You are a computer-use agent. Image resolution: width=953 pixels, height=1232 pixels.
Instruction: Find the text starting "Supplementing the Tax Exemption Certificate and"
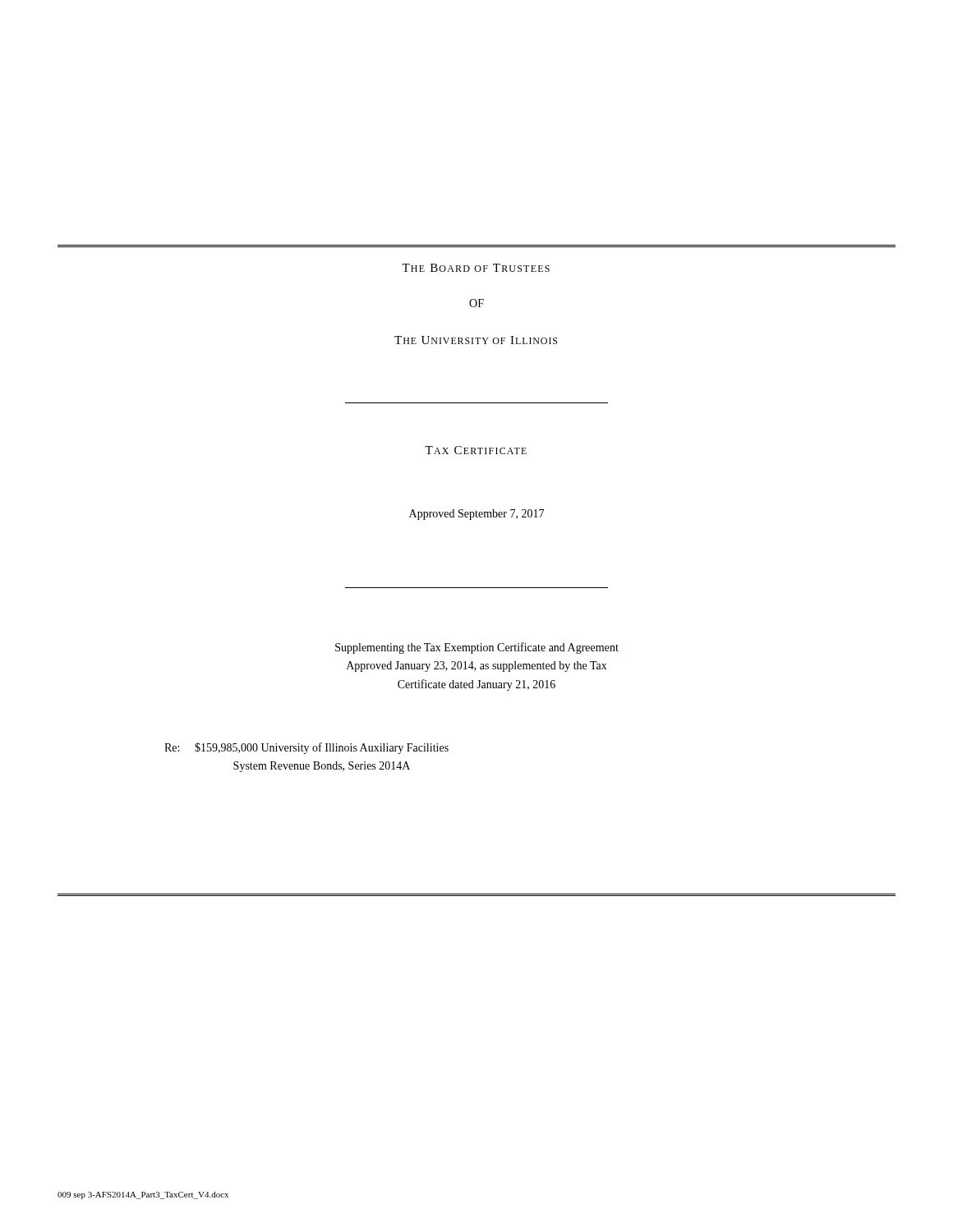click(476, 666)
